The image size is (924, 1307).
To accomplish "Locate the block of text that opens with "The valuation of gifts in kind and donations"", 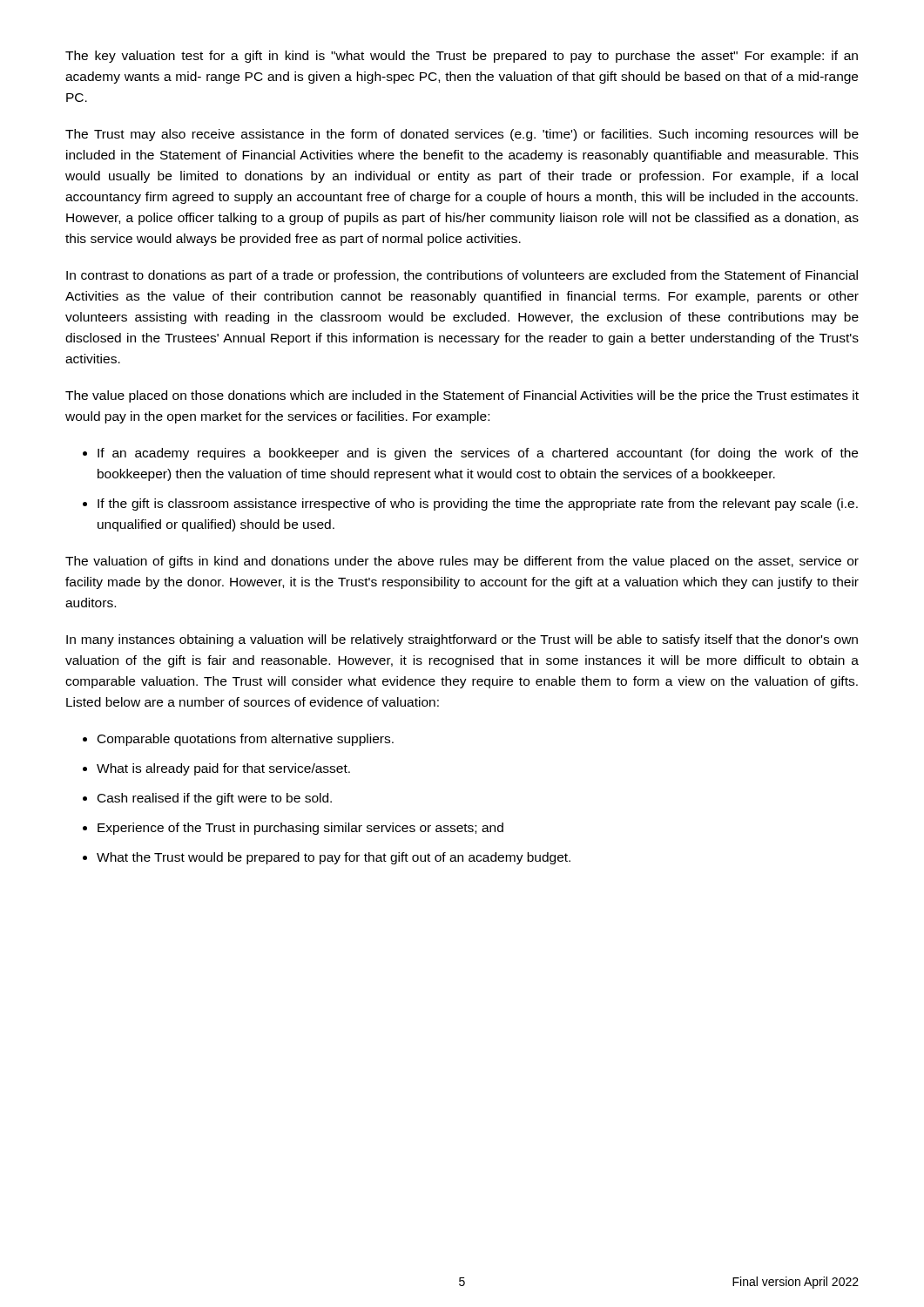I will pyautogui.click(x=462, y=582).
